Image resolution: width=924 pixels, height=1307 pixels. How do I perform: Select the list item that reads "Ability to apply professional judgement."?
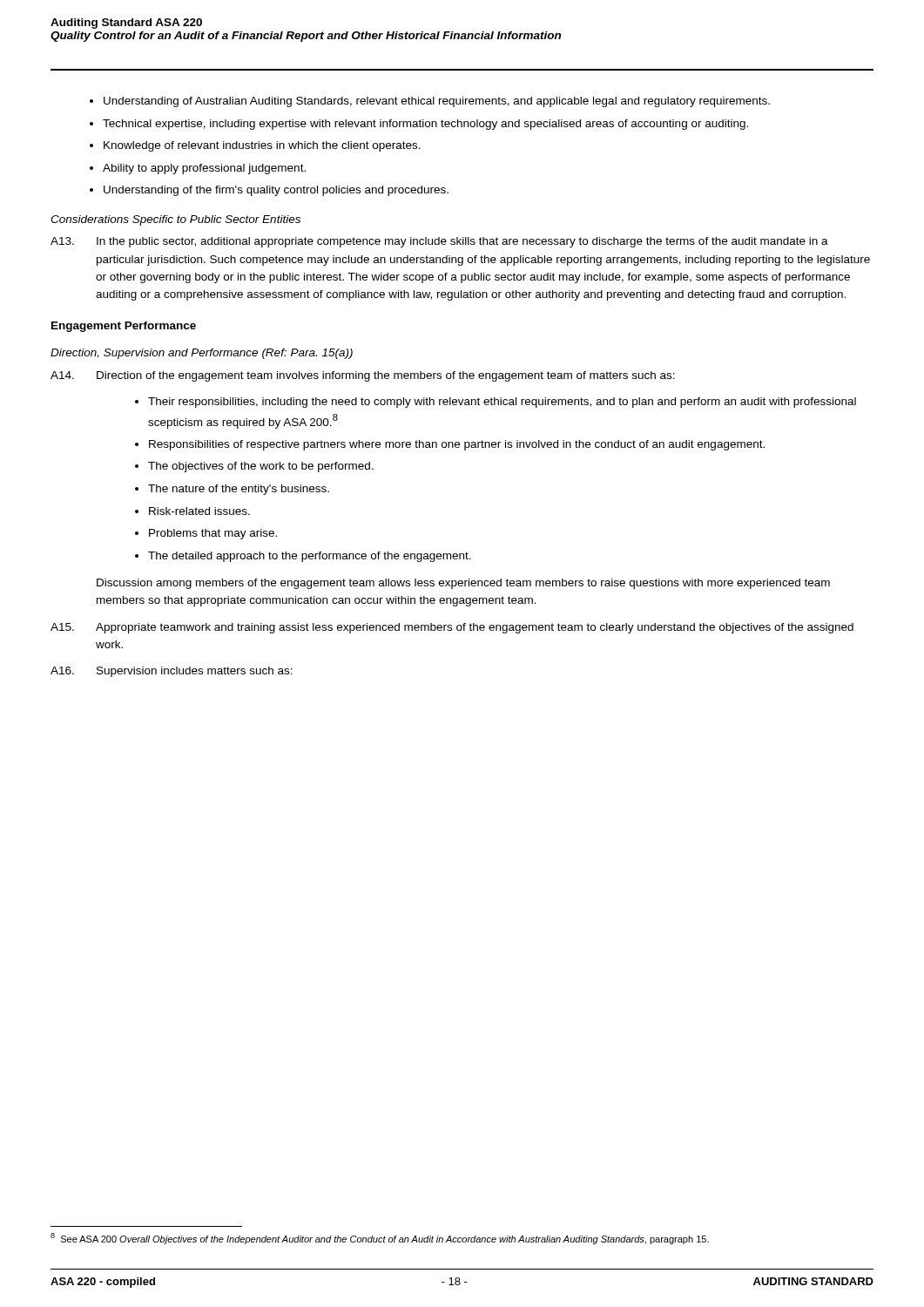204,169
